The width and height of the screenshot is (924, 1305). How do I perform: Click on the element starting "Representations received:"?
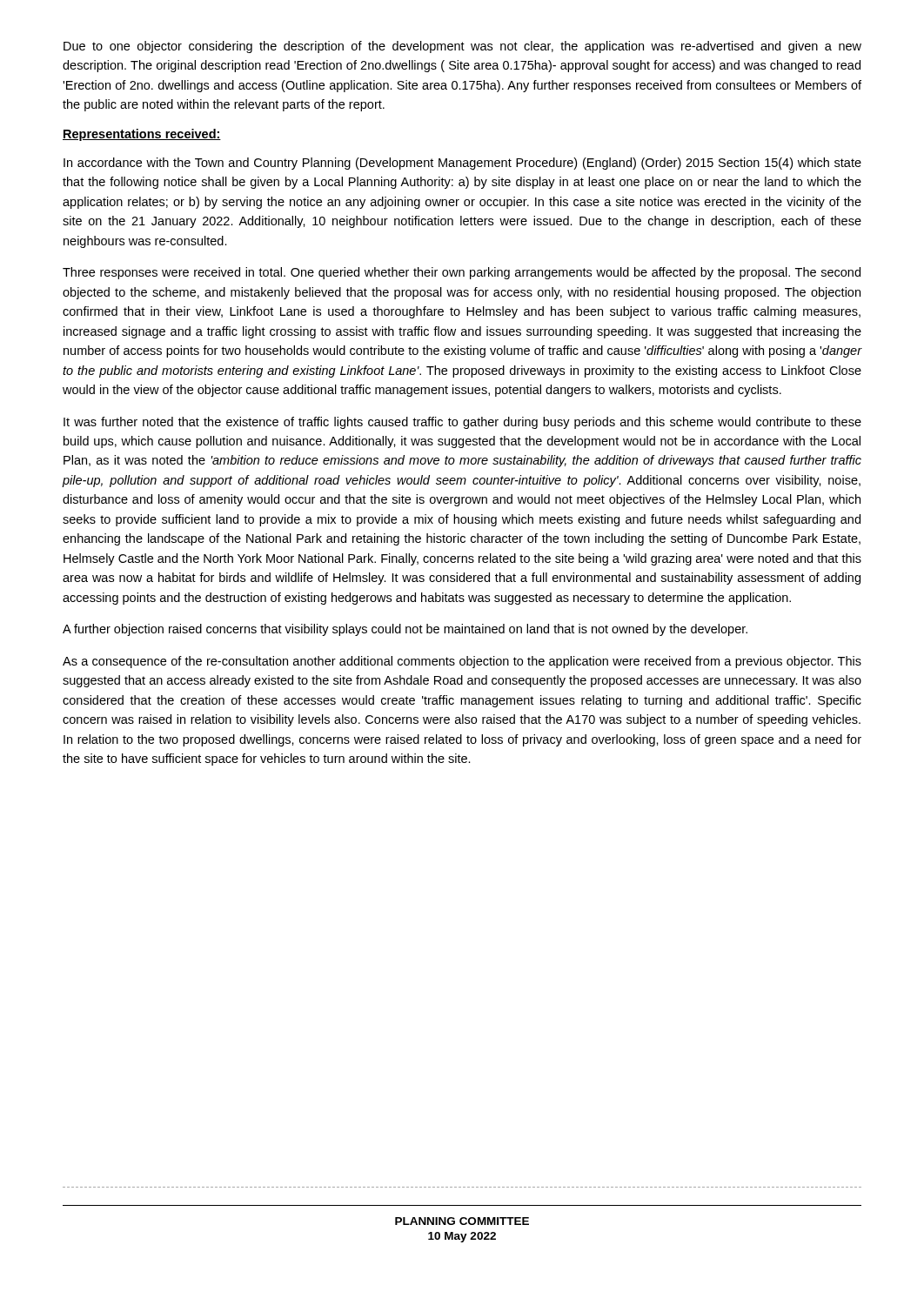pos(142,134)
